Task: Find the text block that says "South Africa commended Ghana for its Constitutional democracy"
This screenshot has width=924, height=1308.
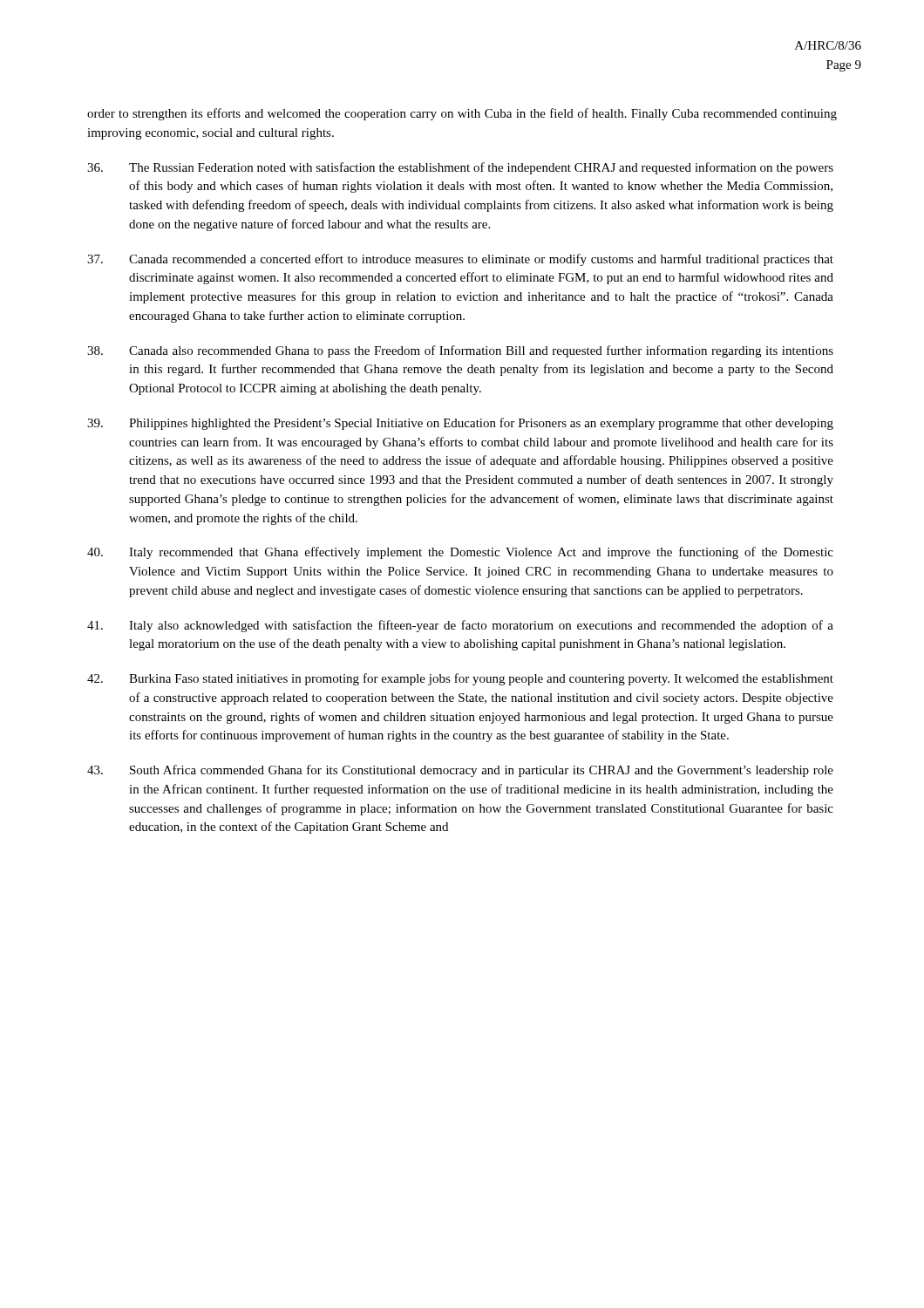Action: click(460, 799)
